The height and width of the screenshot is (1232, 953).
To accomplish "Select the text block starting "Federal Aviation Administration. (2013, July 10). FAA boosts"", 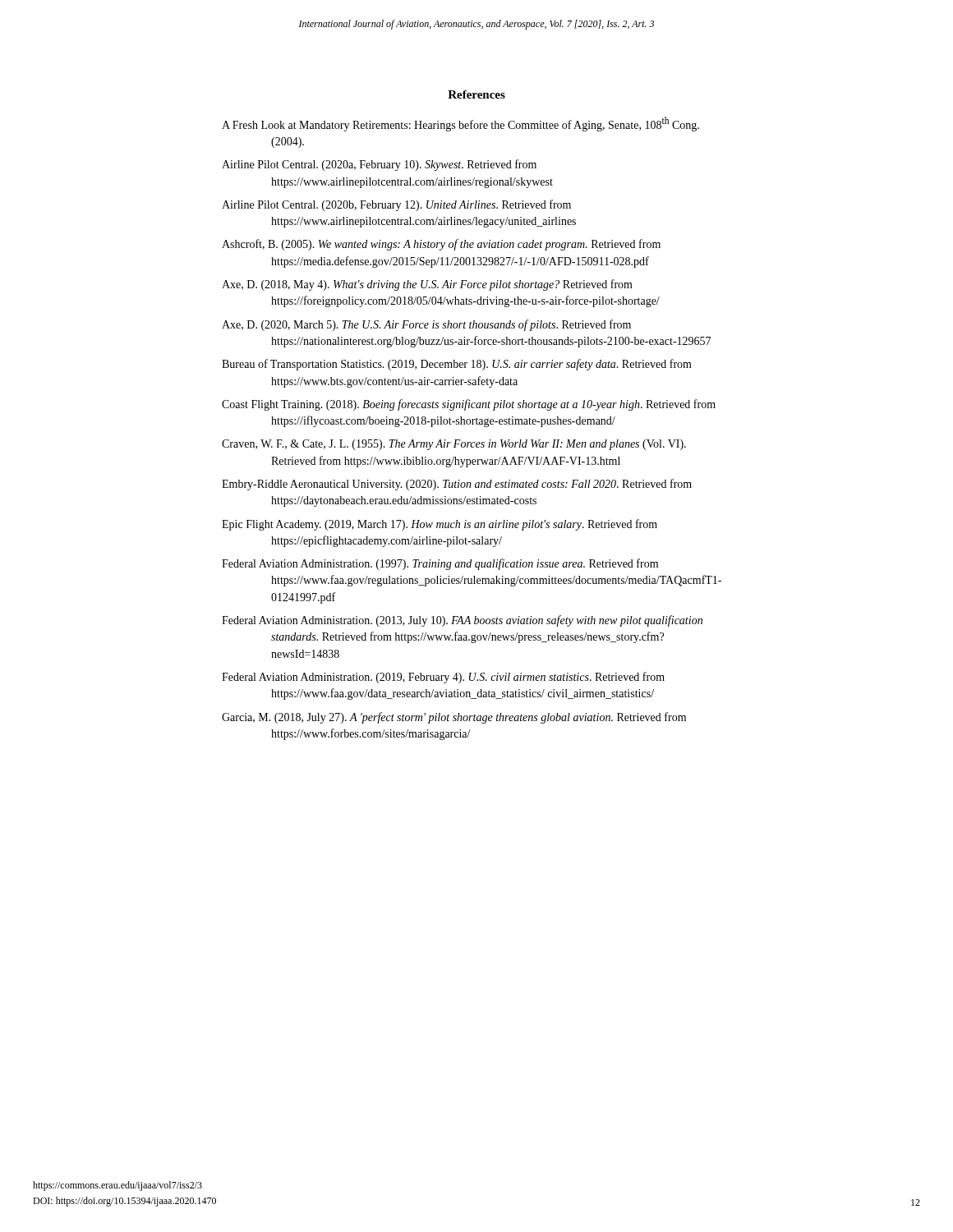I will pyautogui.click(x=462, y=637).
